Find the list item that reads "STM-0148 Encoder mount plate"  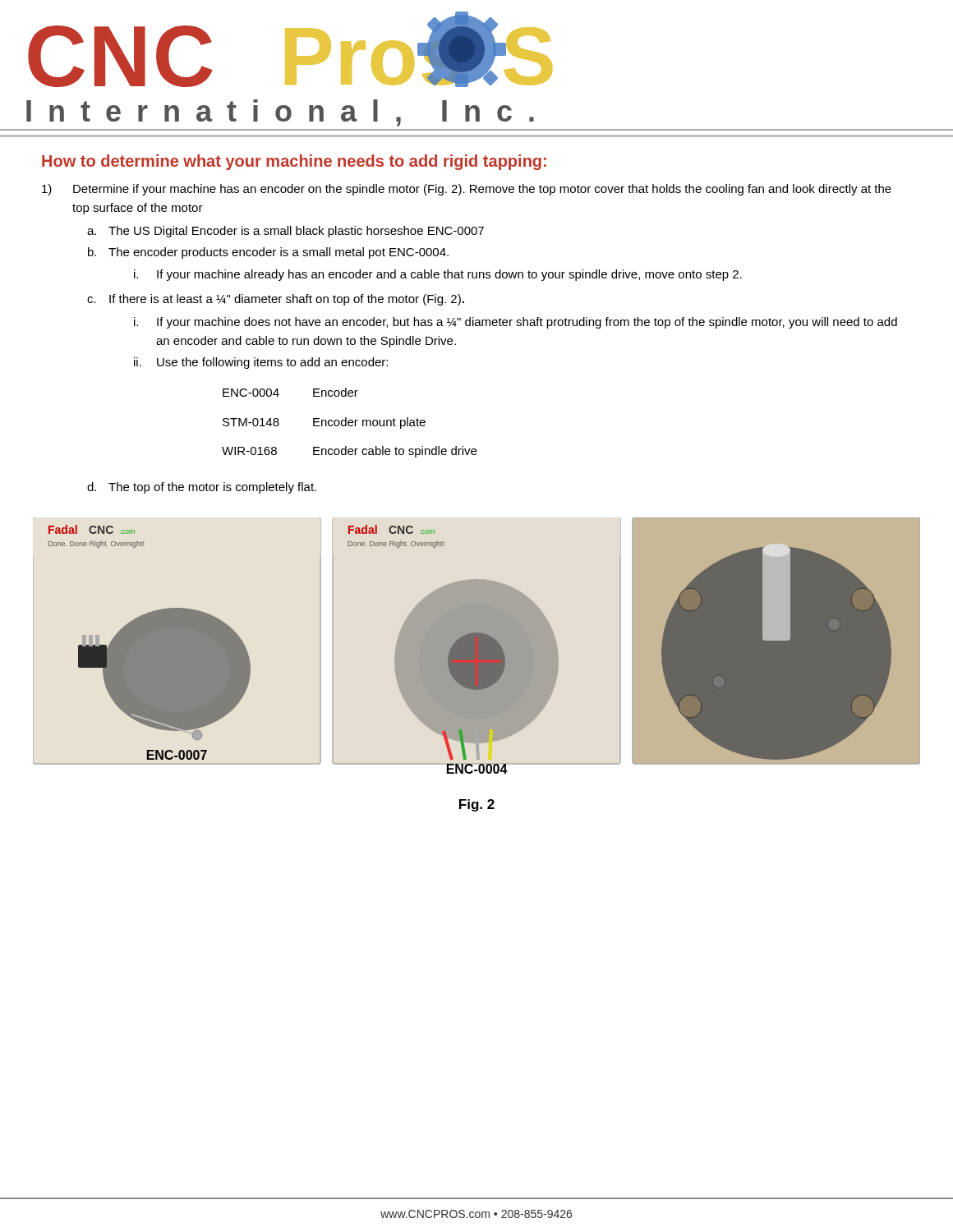[350, 421]
